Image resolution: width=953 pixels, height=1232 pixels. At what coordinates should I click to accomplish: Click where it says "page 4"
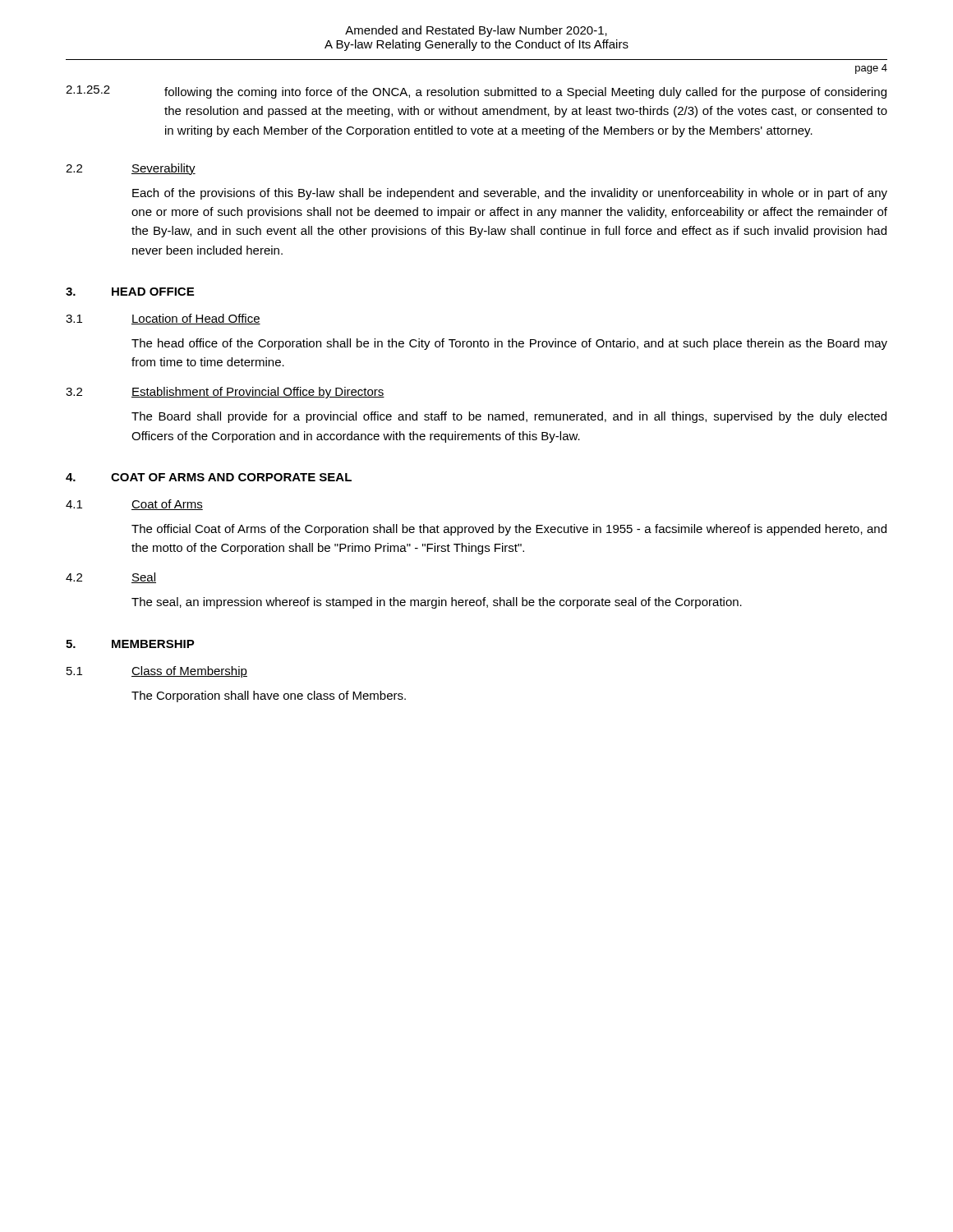tap(871, 68)
